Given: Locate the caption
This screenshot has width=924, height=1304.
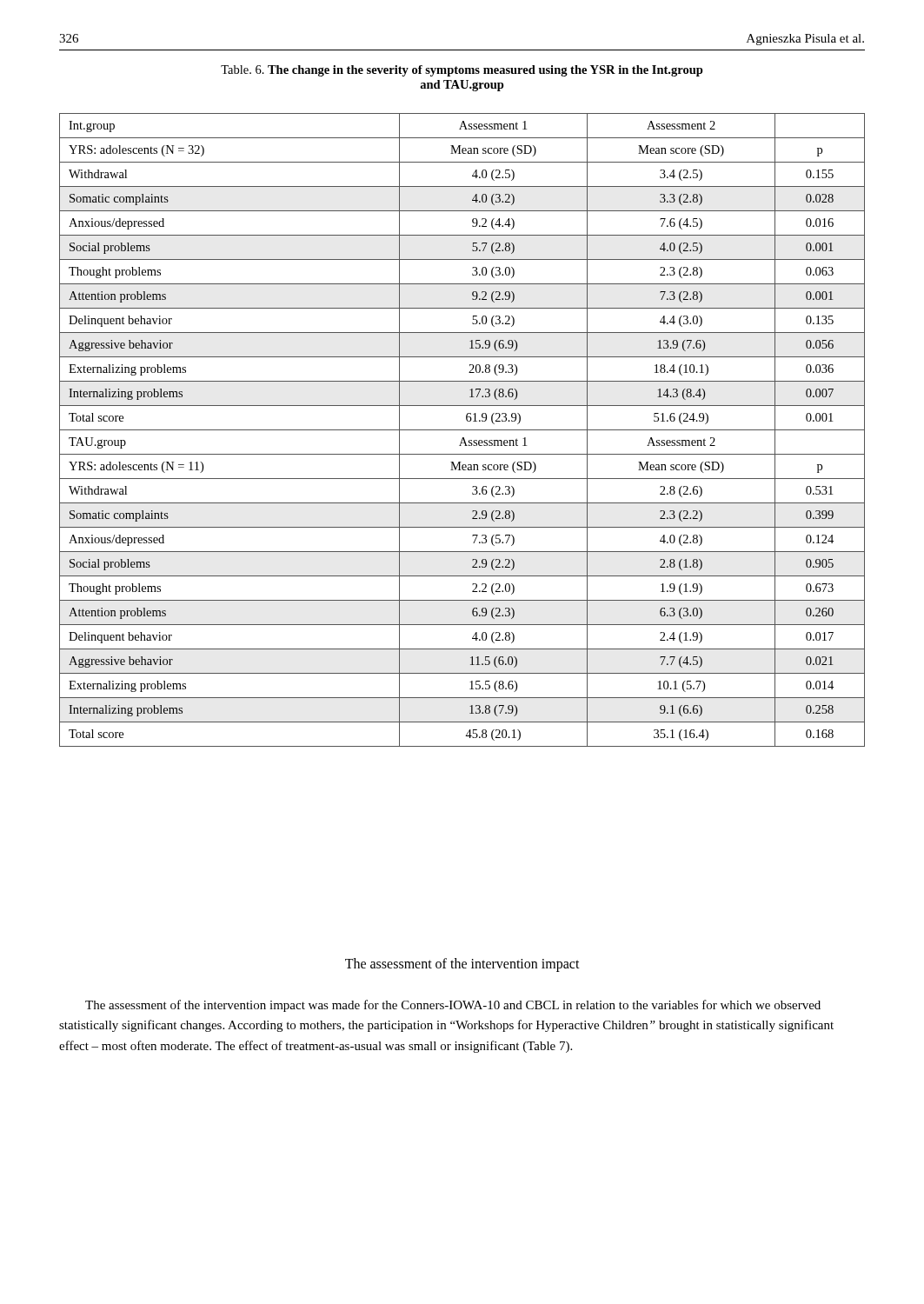Looking at the screenshot, I should (x=462, y=77).
